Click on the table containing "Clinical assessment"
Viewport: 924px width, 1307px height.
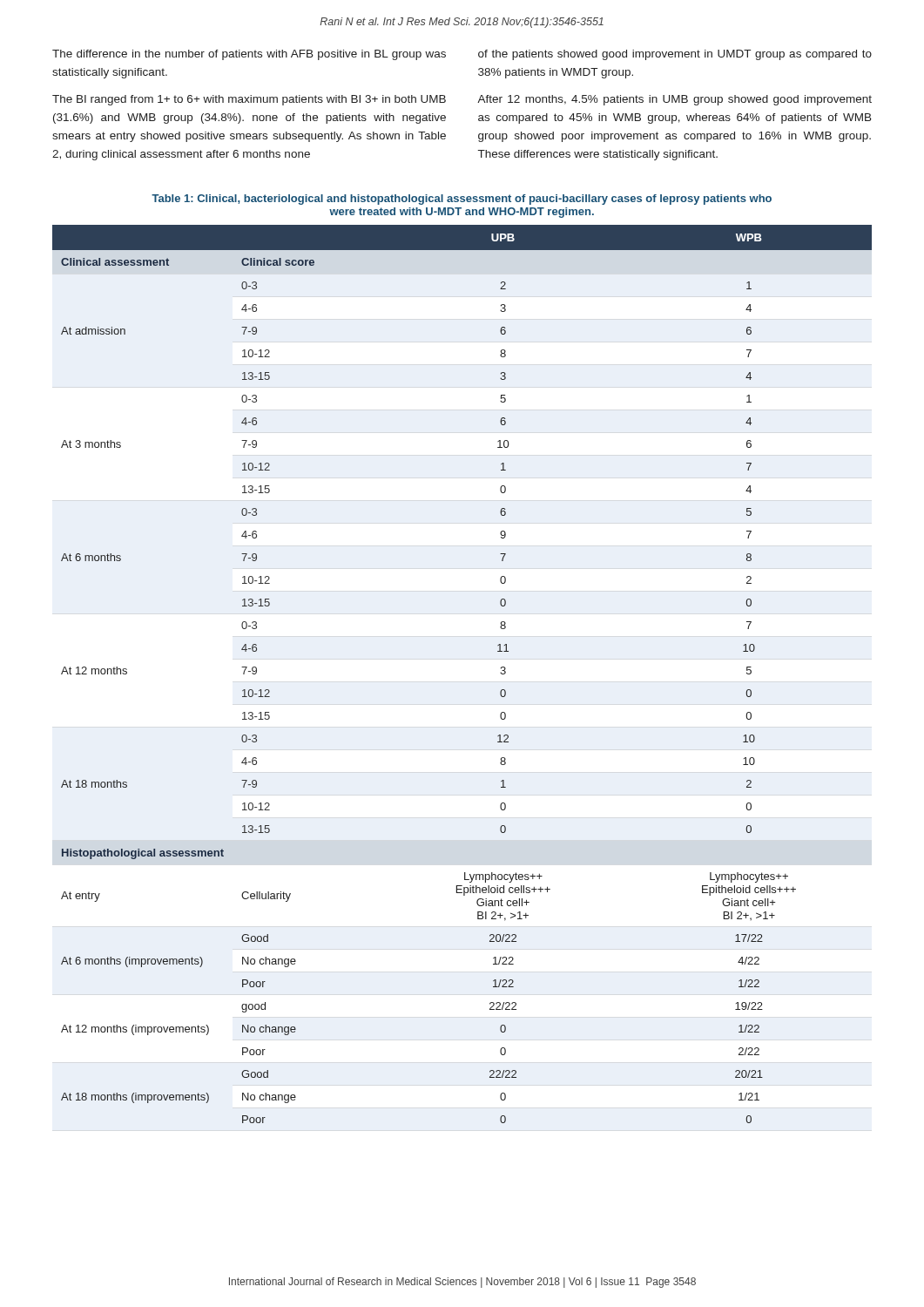(x=462, y=677)
